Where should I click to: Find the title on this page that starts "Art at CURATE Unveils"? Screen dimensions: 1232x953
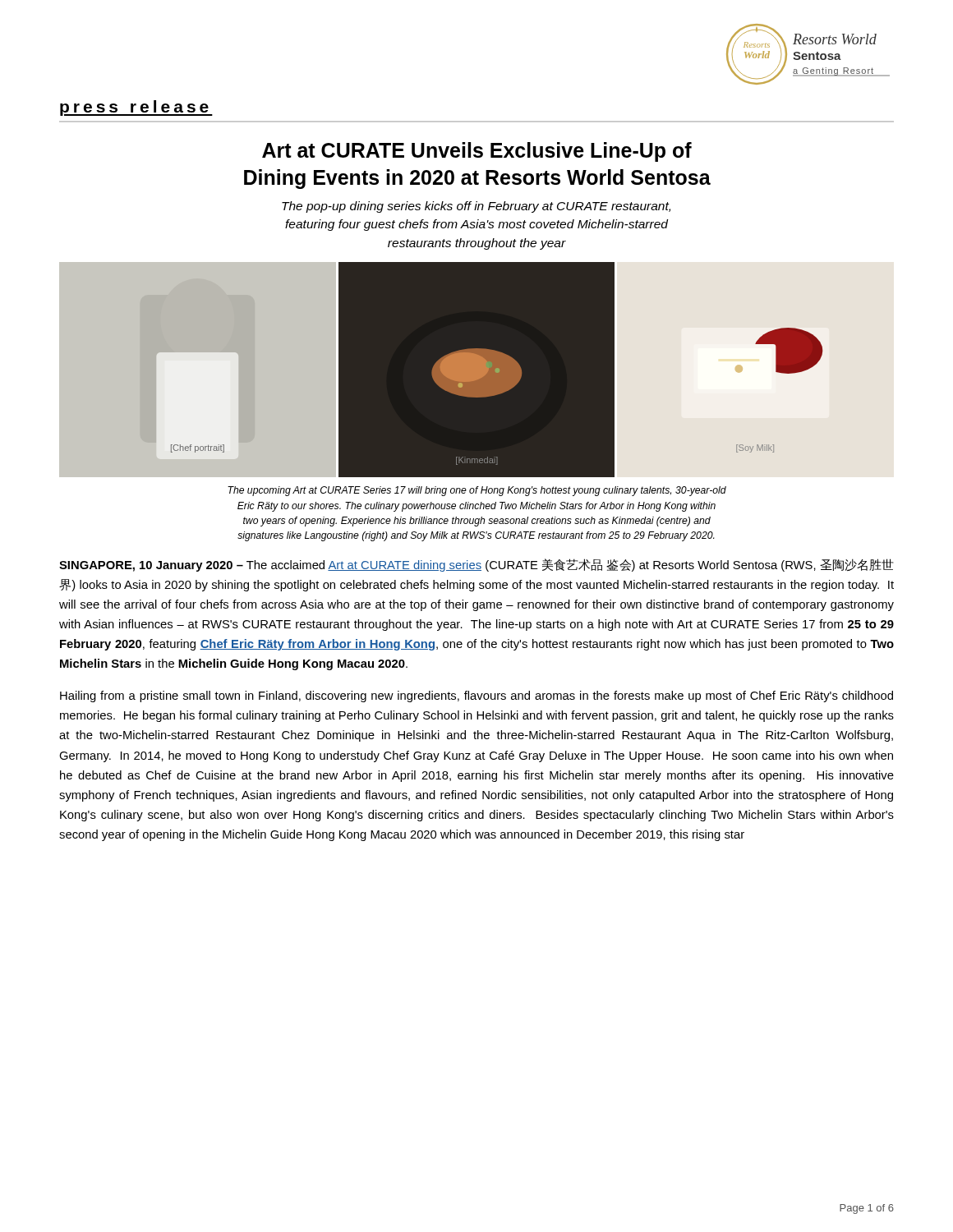coord(476,164)
